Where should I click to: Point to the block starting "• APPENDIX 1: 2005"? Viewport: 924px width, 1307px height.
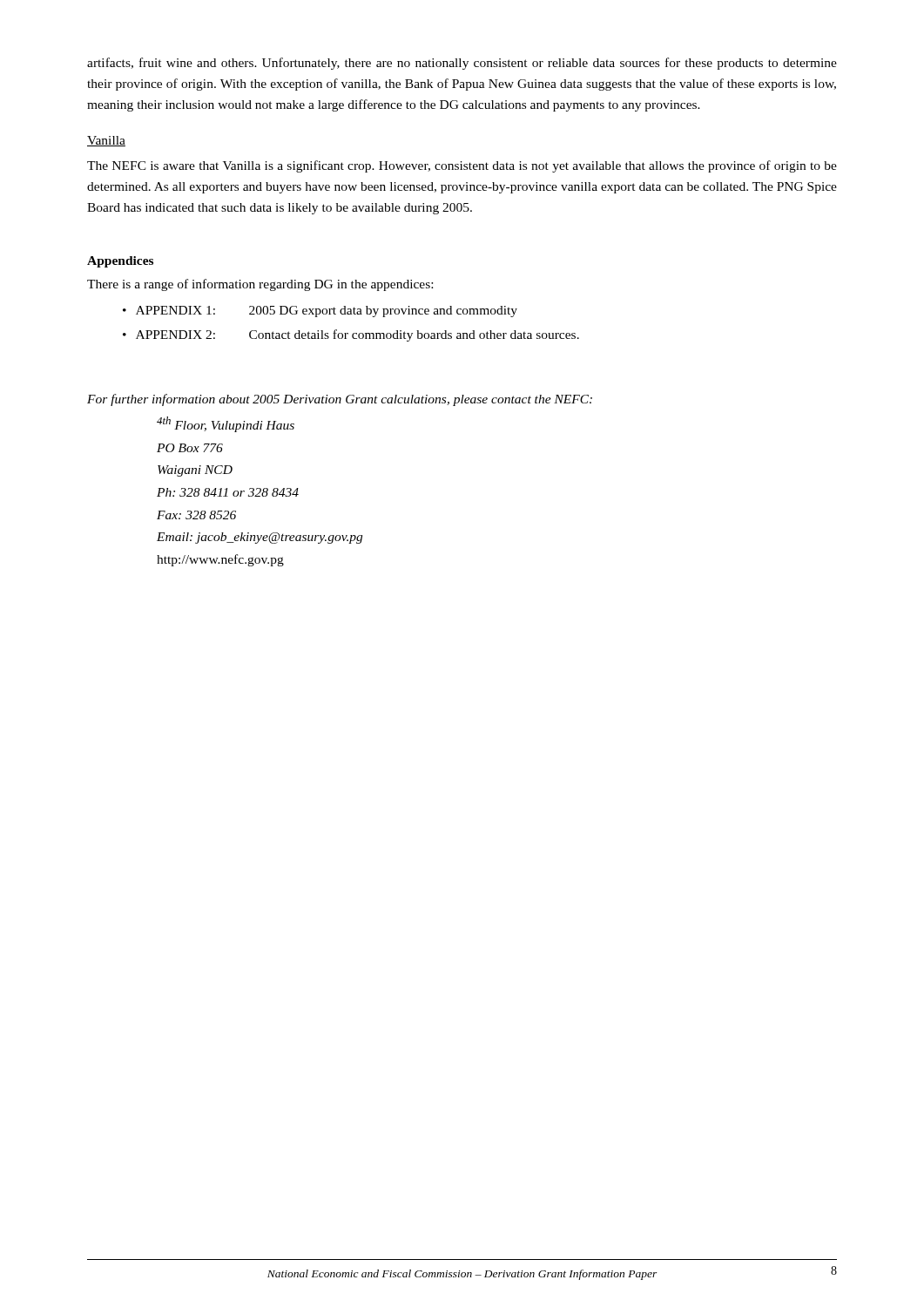click(x=320, y=310)
